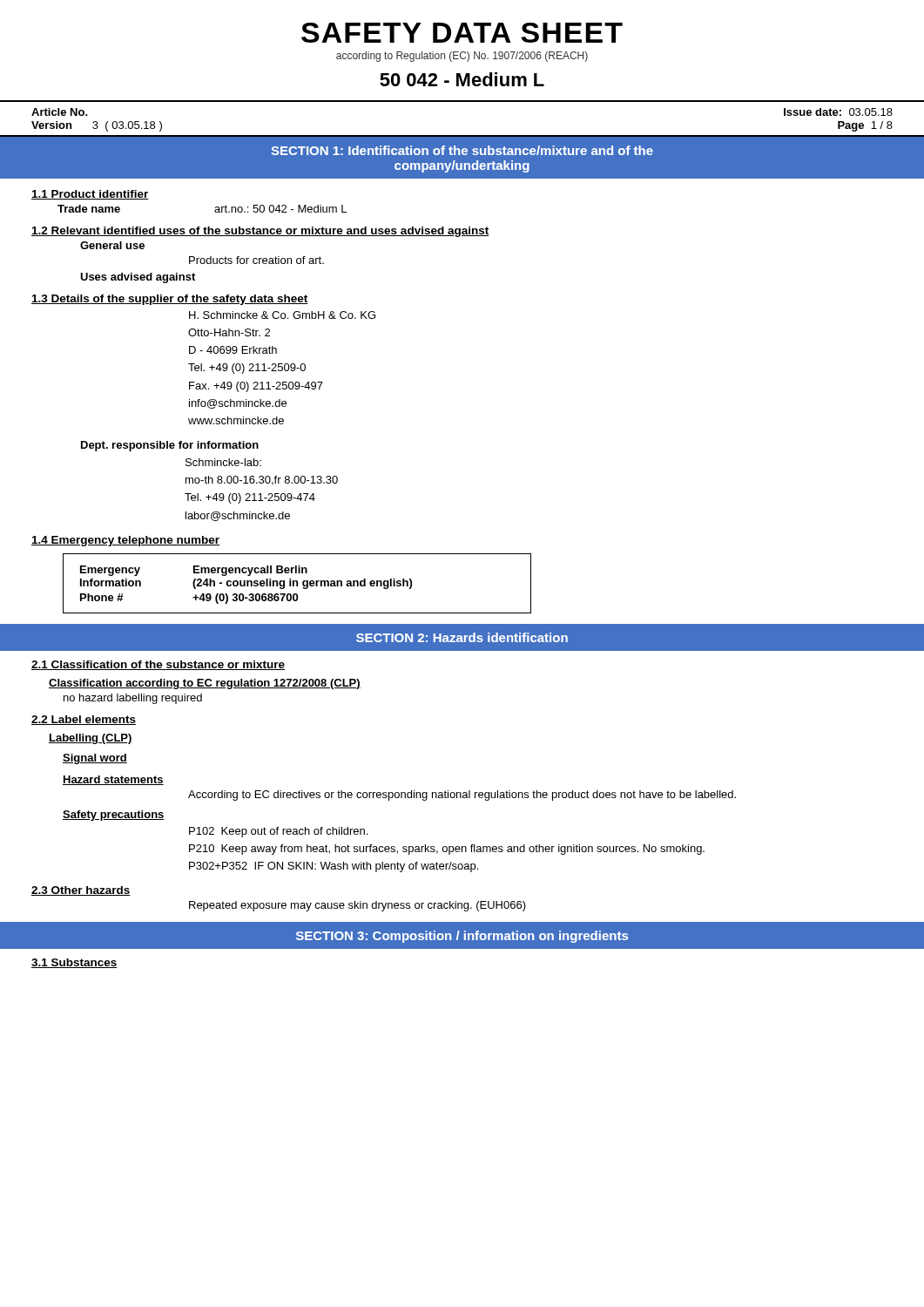This screenshot has height=1307, width=924.
Task: Point to the region starting "According to EC directives or the corresponding"
Action: click(463, 794)
